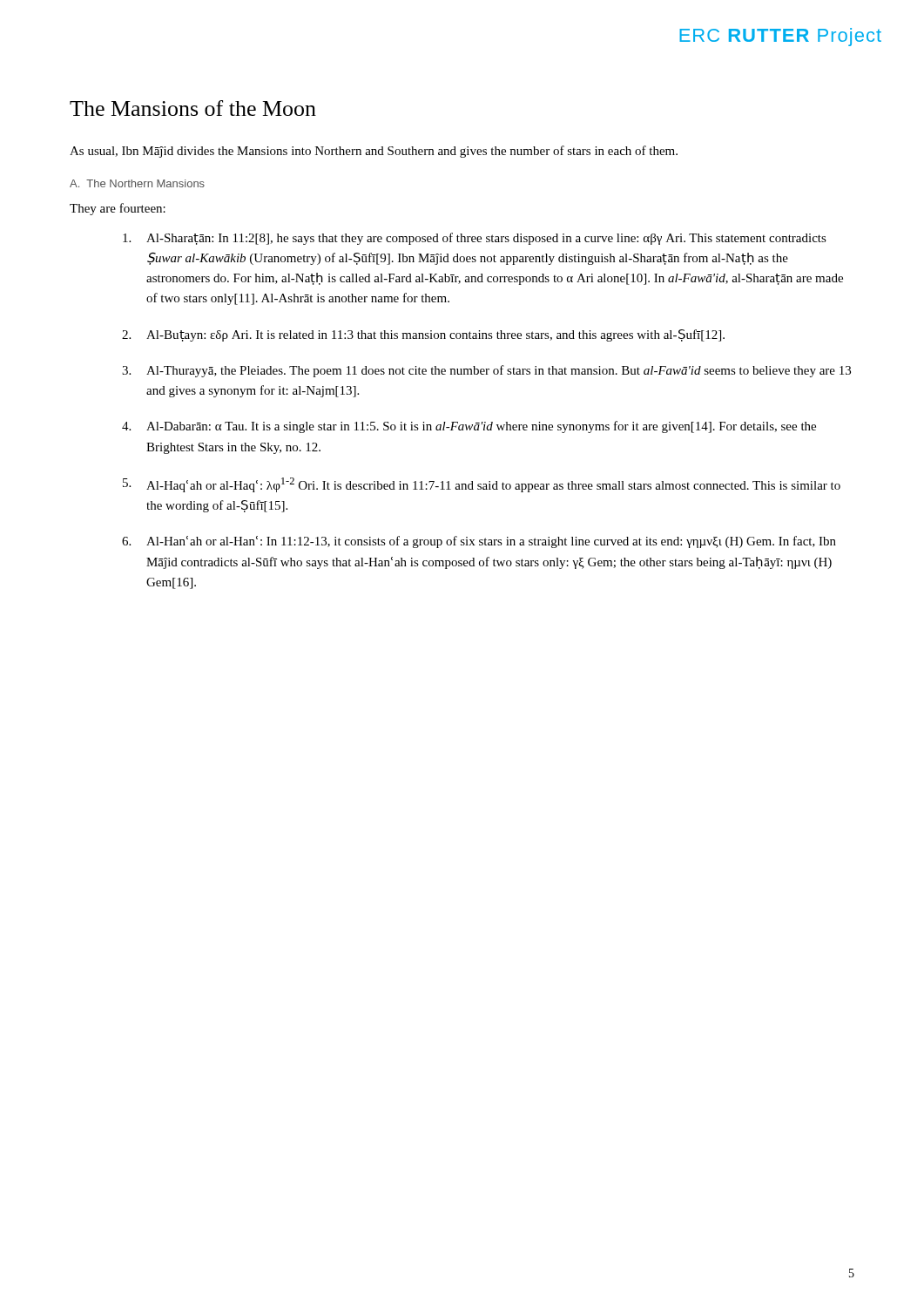Viewport: 924px width, 1307px height.
Task: Locate the block of text that opens with "As usual, Ibn Māĵid divides the Mansions into"
Action: 374,151
